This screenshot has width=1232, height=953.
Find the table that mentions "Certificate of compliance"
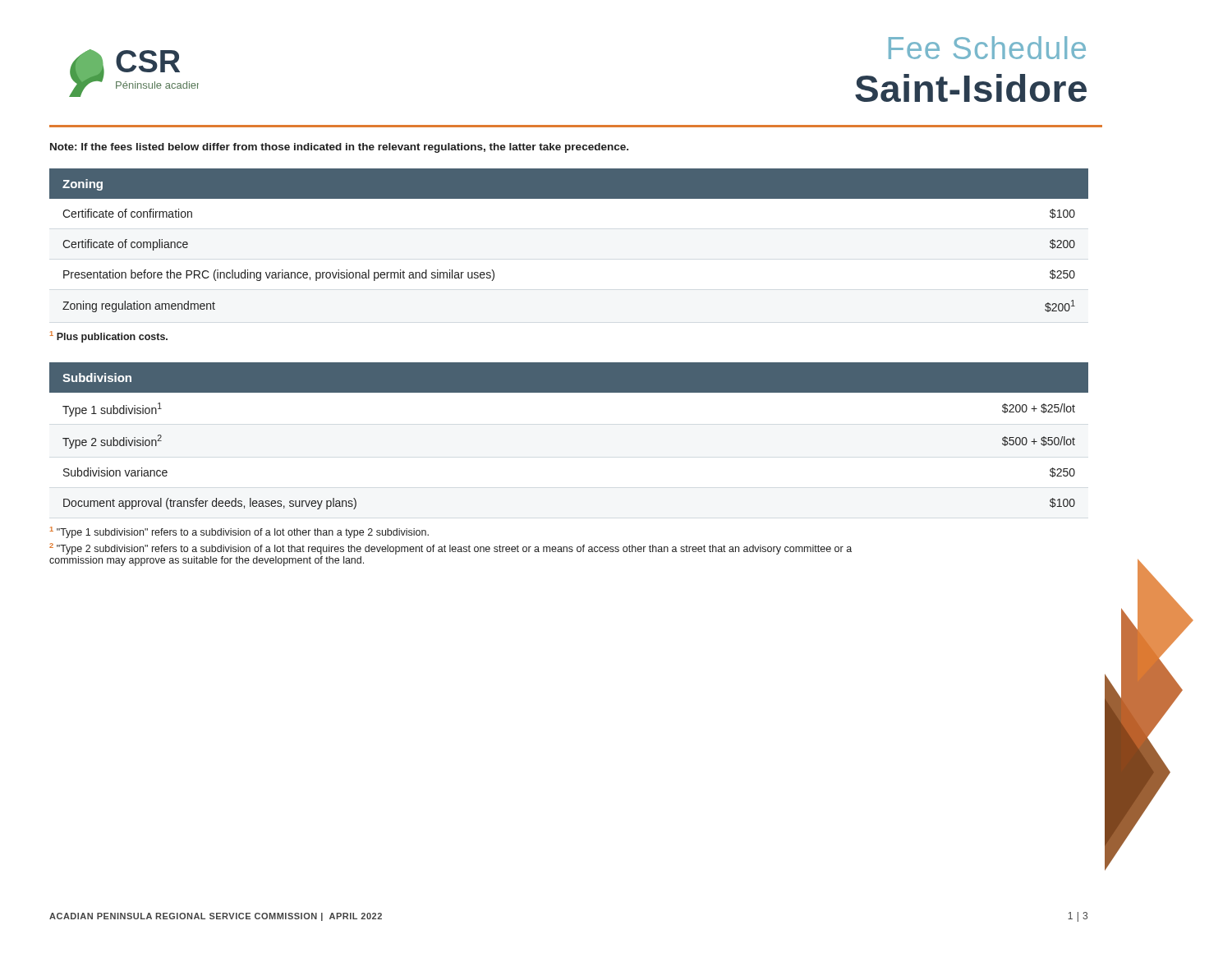point(569,245)
